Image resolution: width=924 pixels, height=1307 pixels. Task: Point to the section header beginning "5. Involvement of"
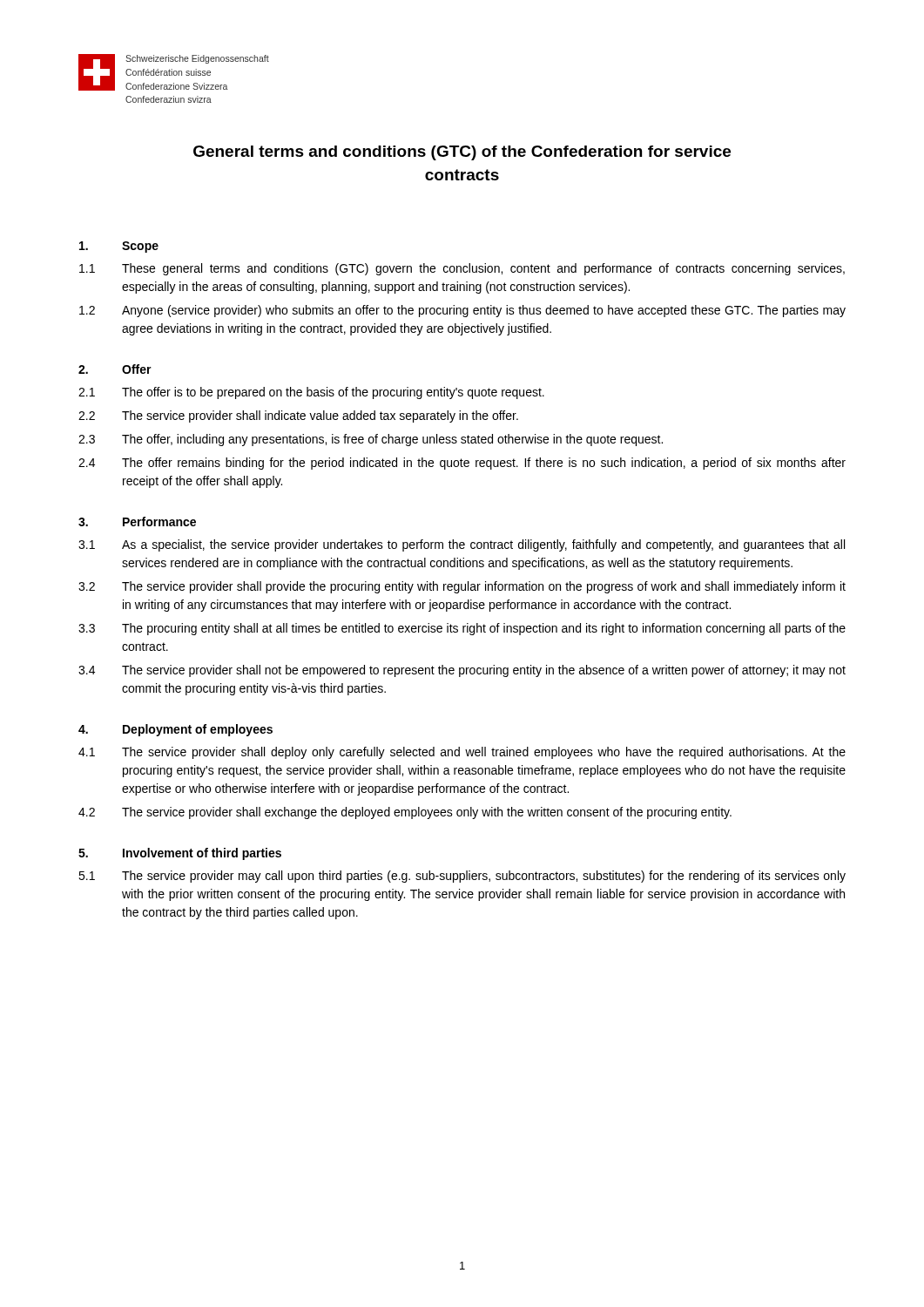[180, 853]
